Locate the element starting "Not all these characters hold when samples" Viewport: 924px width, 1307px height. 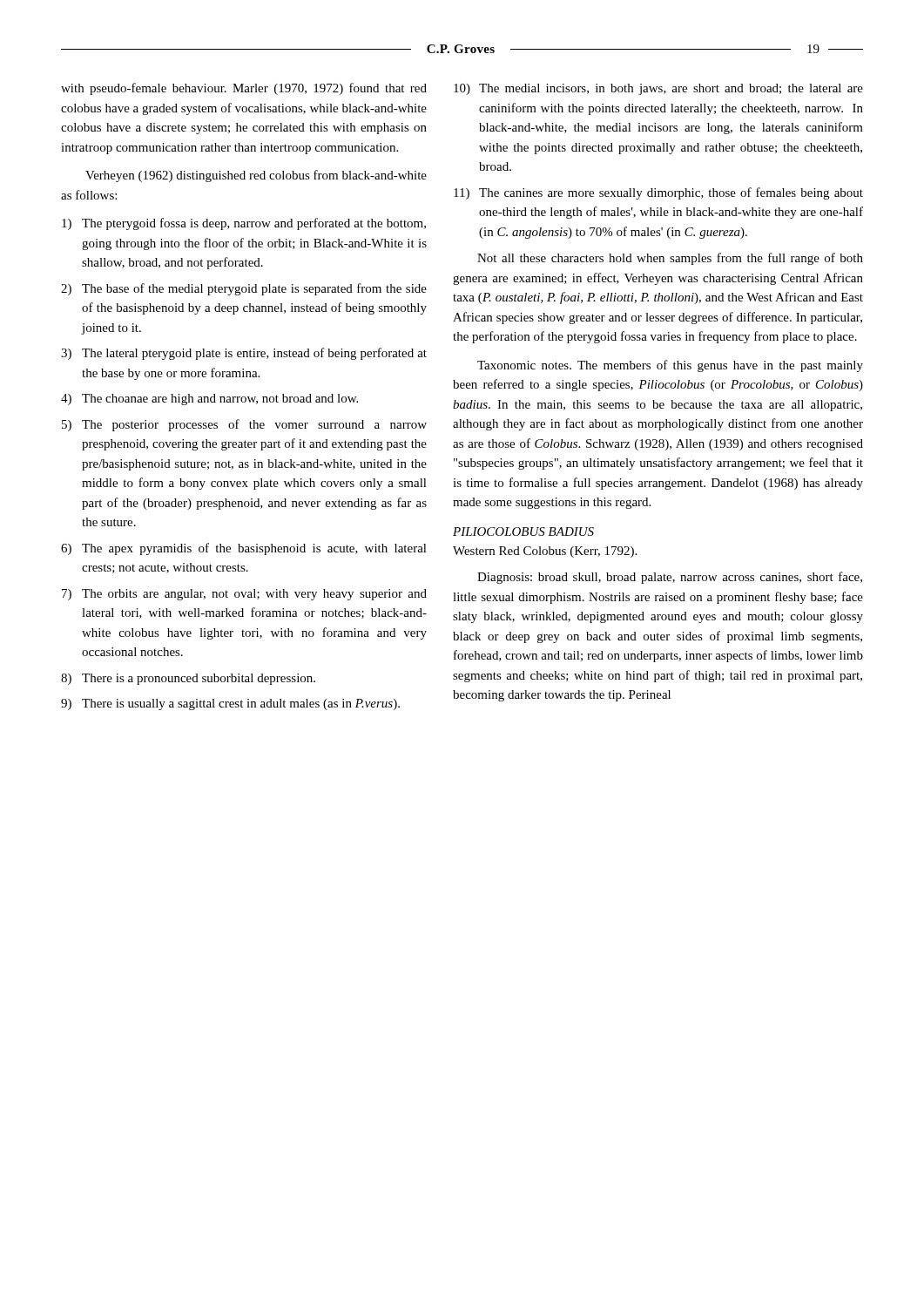click(x=658, y=297)
